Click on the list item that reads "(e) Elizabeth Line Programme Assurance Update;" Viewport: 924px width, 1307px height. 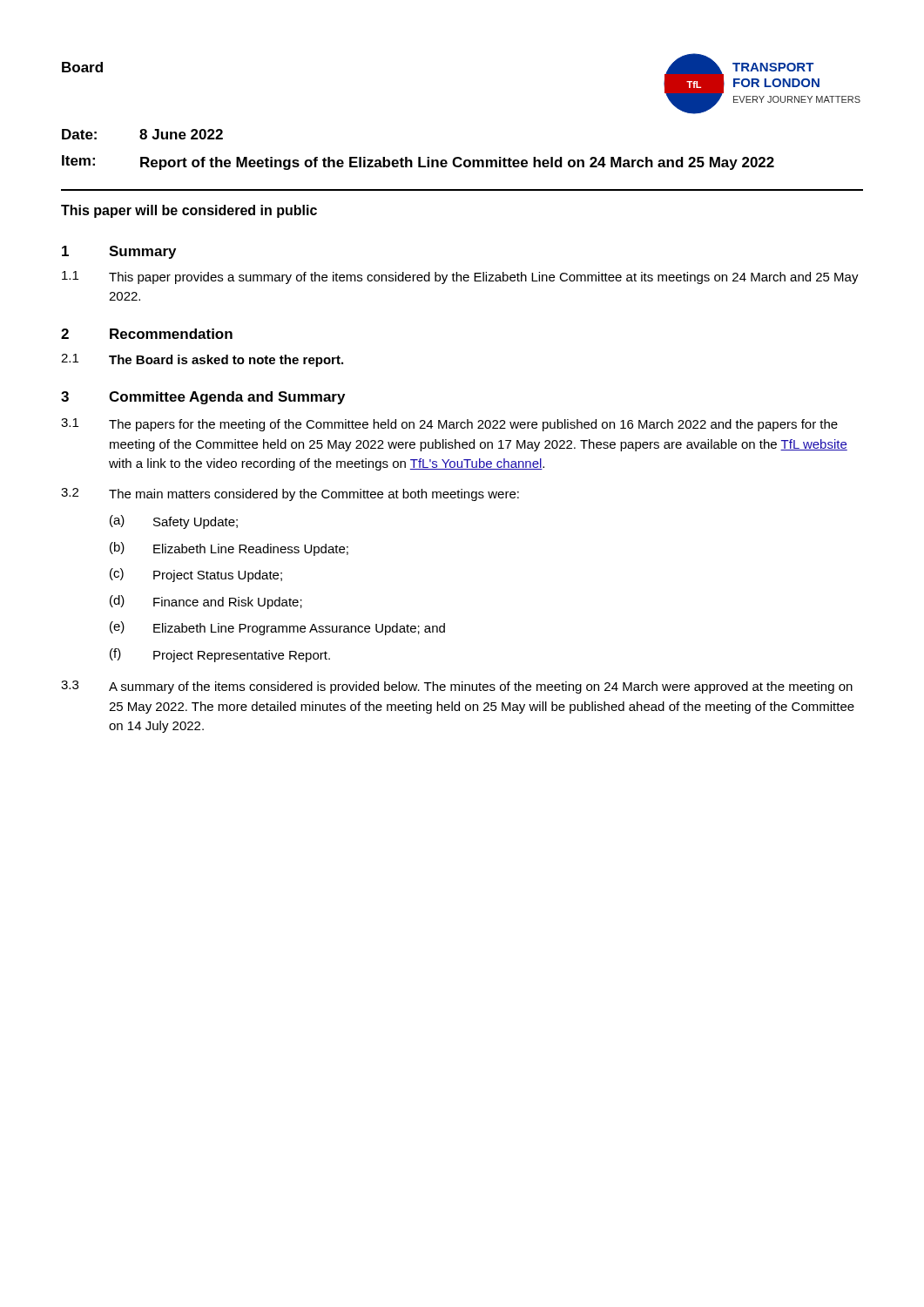[277, 629]
